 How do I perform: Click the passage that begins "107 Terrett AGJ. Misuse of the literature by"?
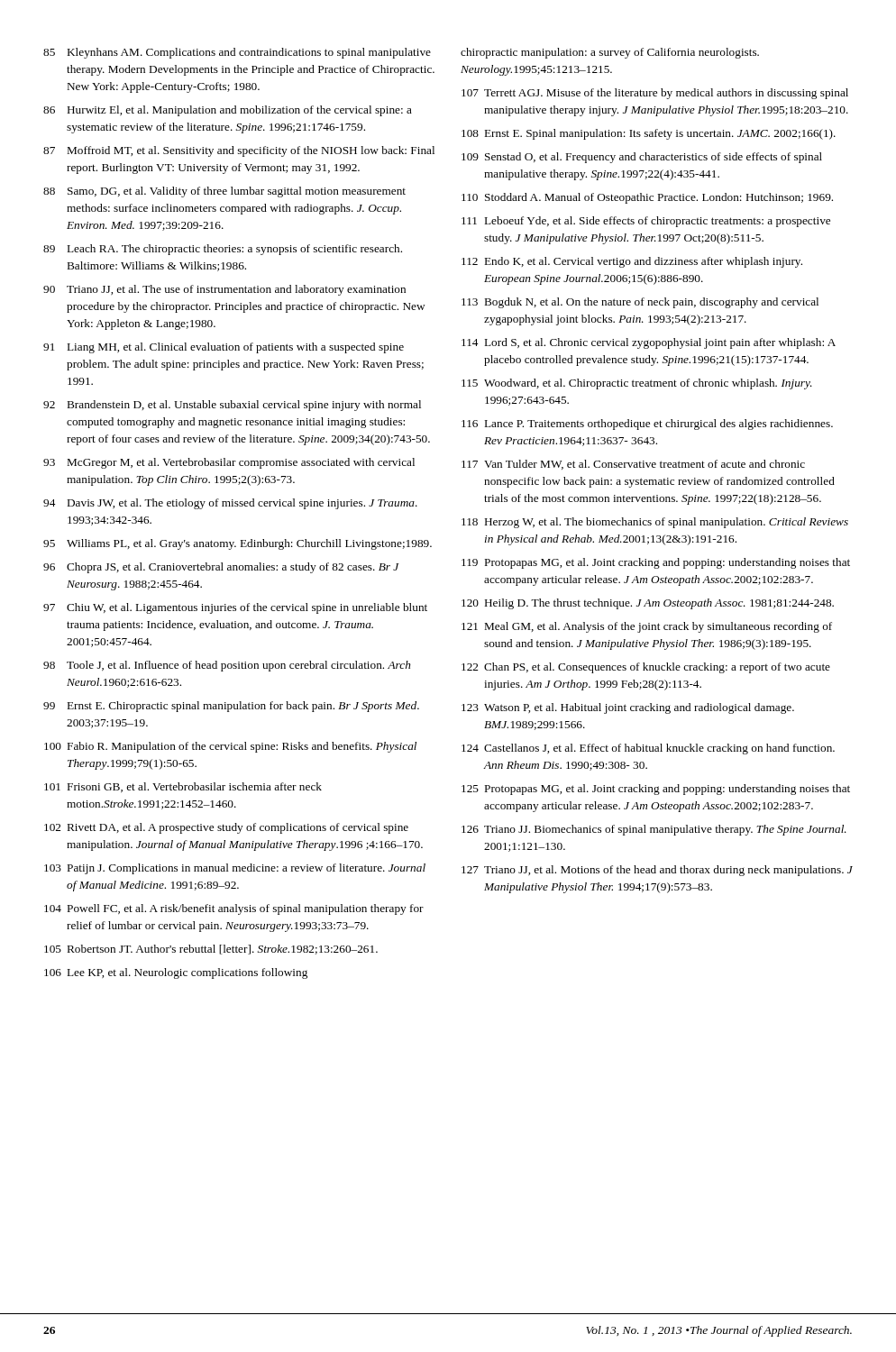pyautogui.click(x=657, y=101)
